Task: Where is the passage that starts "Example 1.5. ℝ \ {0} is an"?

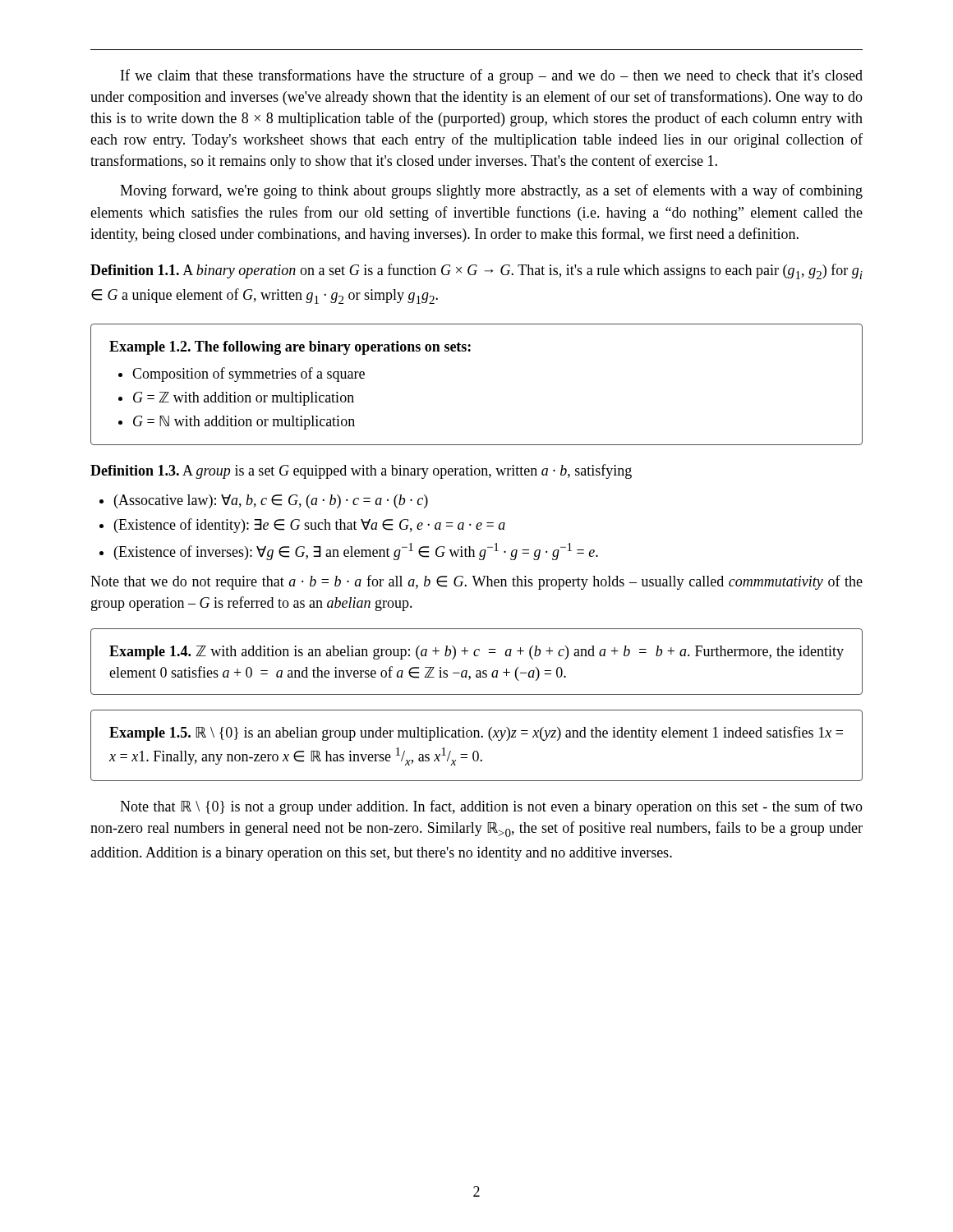Action: coord(476,746)
